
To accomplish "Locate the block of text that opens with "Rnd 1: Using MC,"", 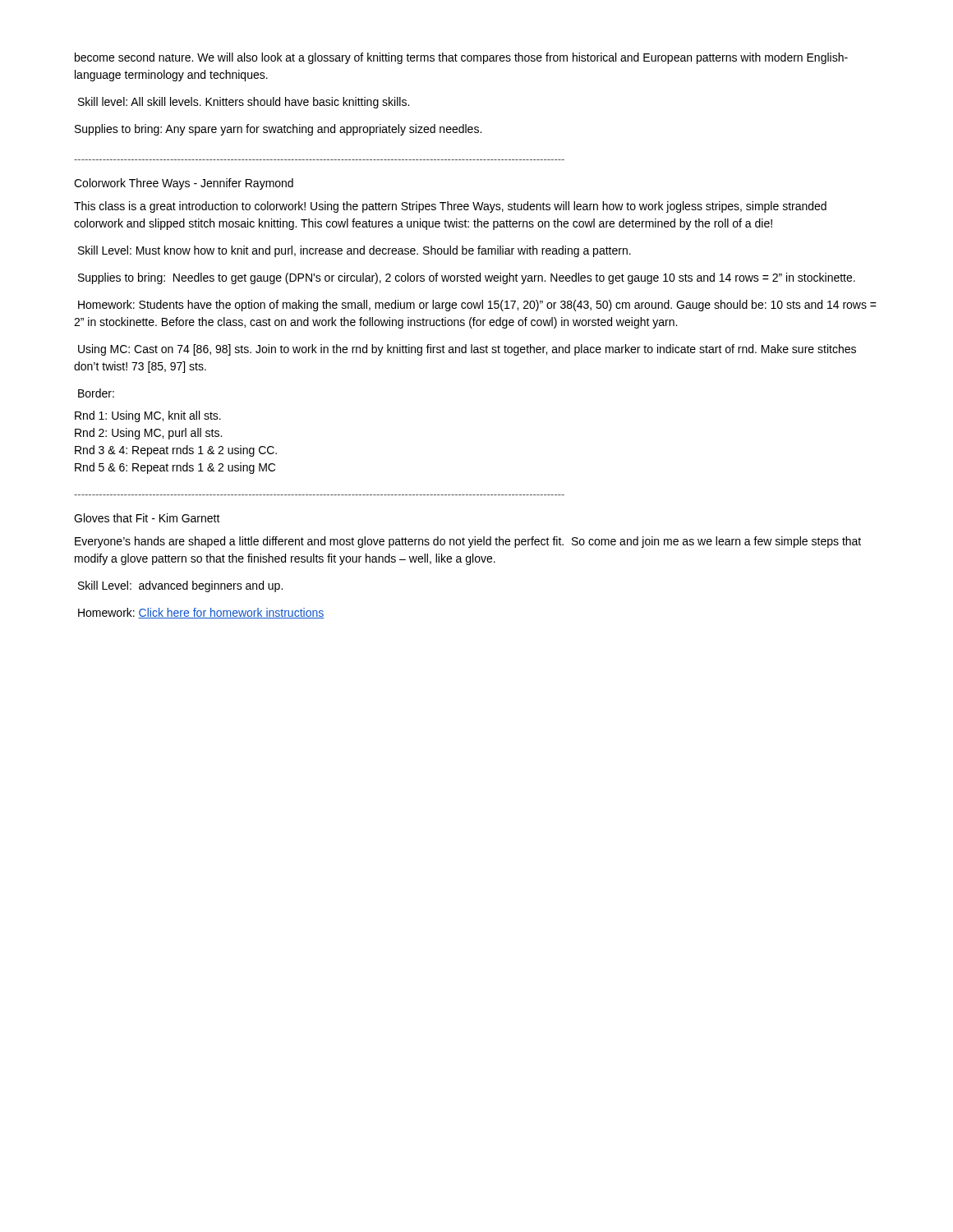I will 148,416.
